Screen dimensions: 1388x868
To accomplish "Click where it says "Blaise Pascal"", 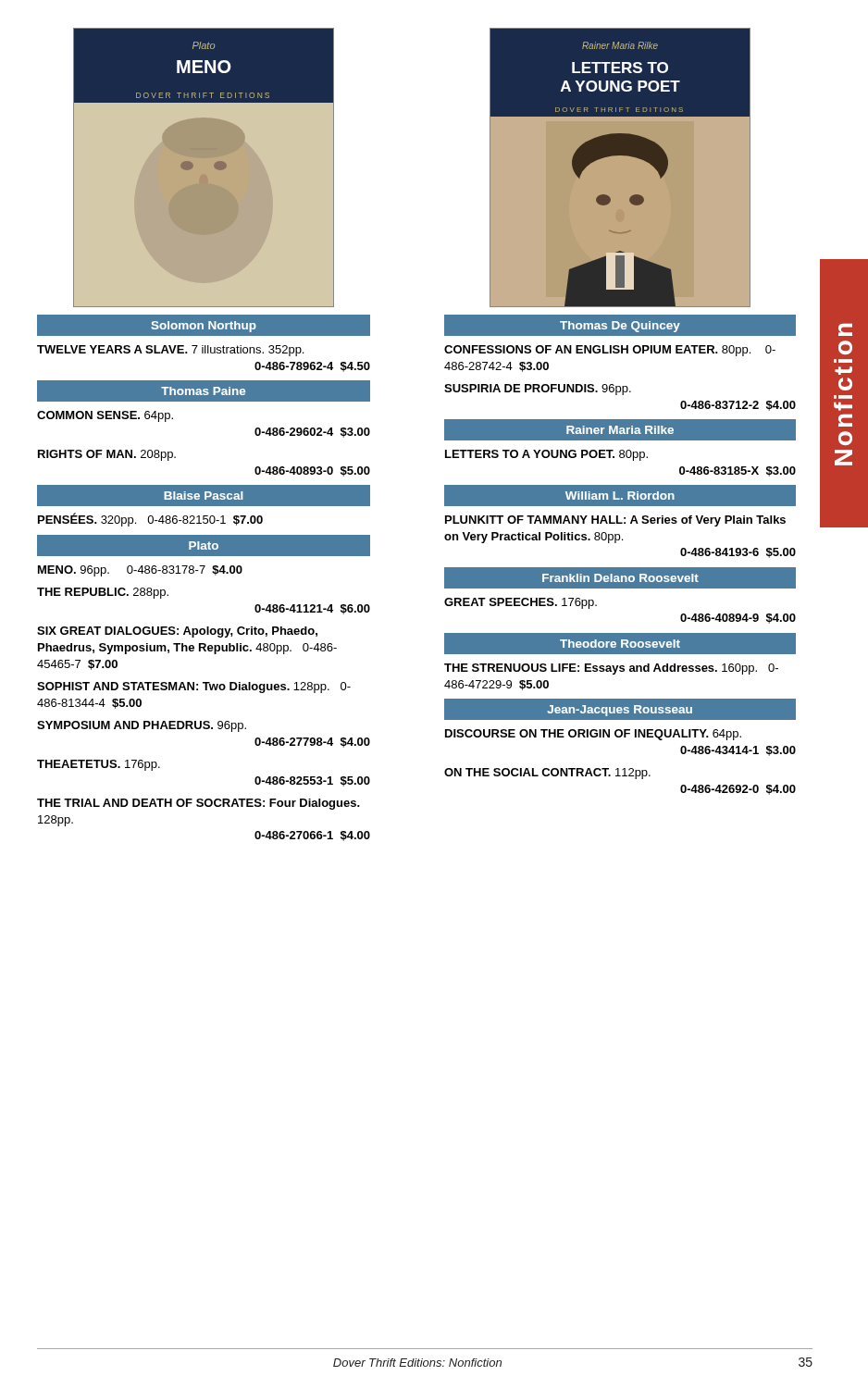I will pos(204,496).
